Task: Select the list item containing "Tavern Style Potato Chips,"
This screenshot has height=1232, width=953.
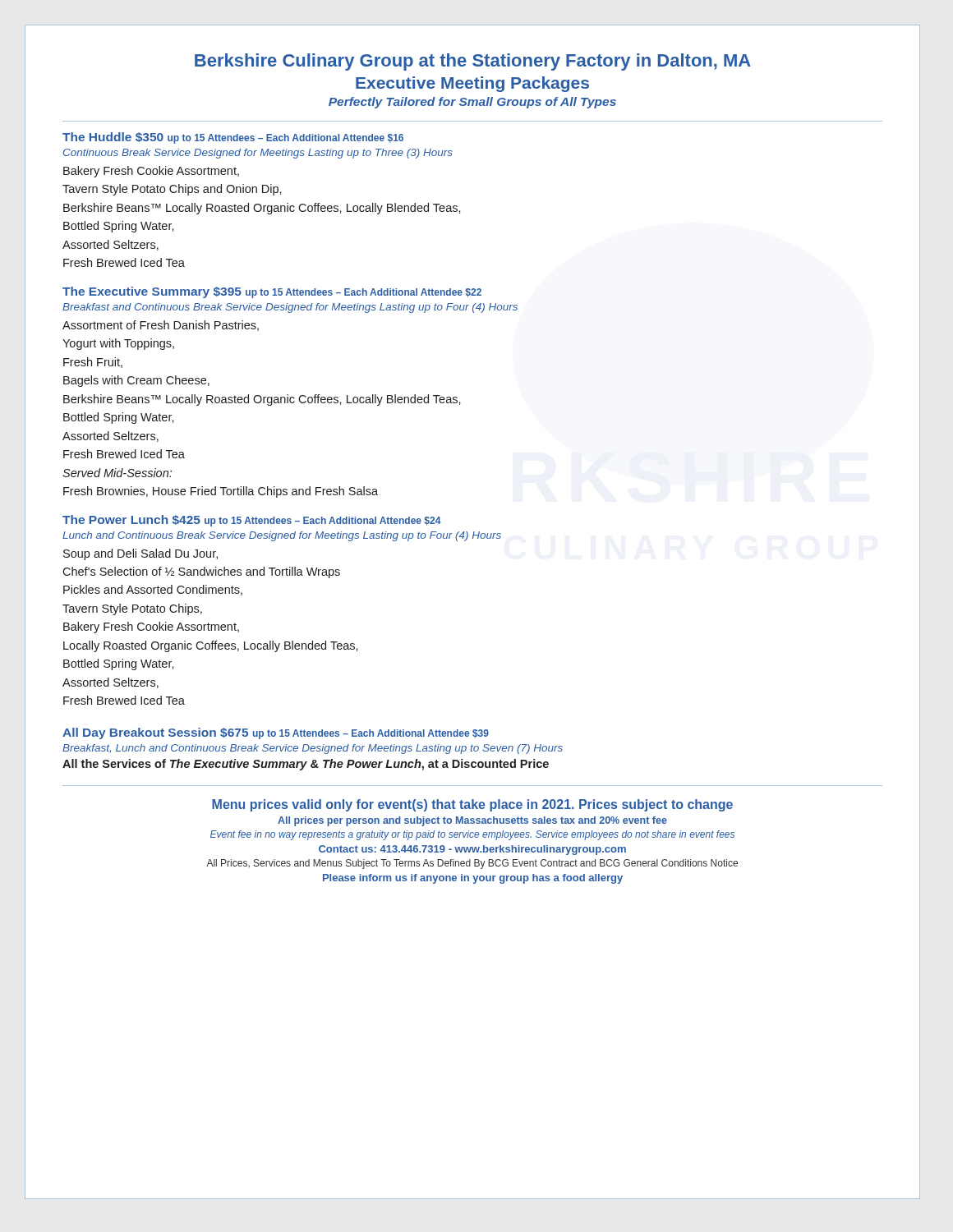Action: pyautogui.click(x=133, y=609)
